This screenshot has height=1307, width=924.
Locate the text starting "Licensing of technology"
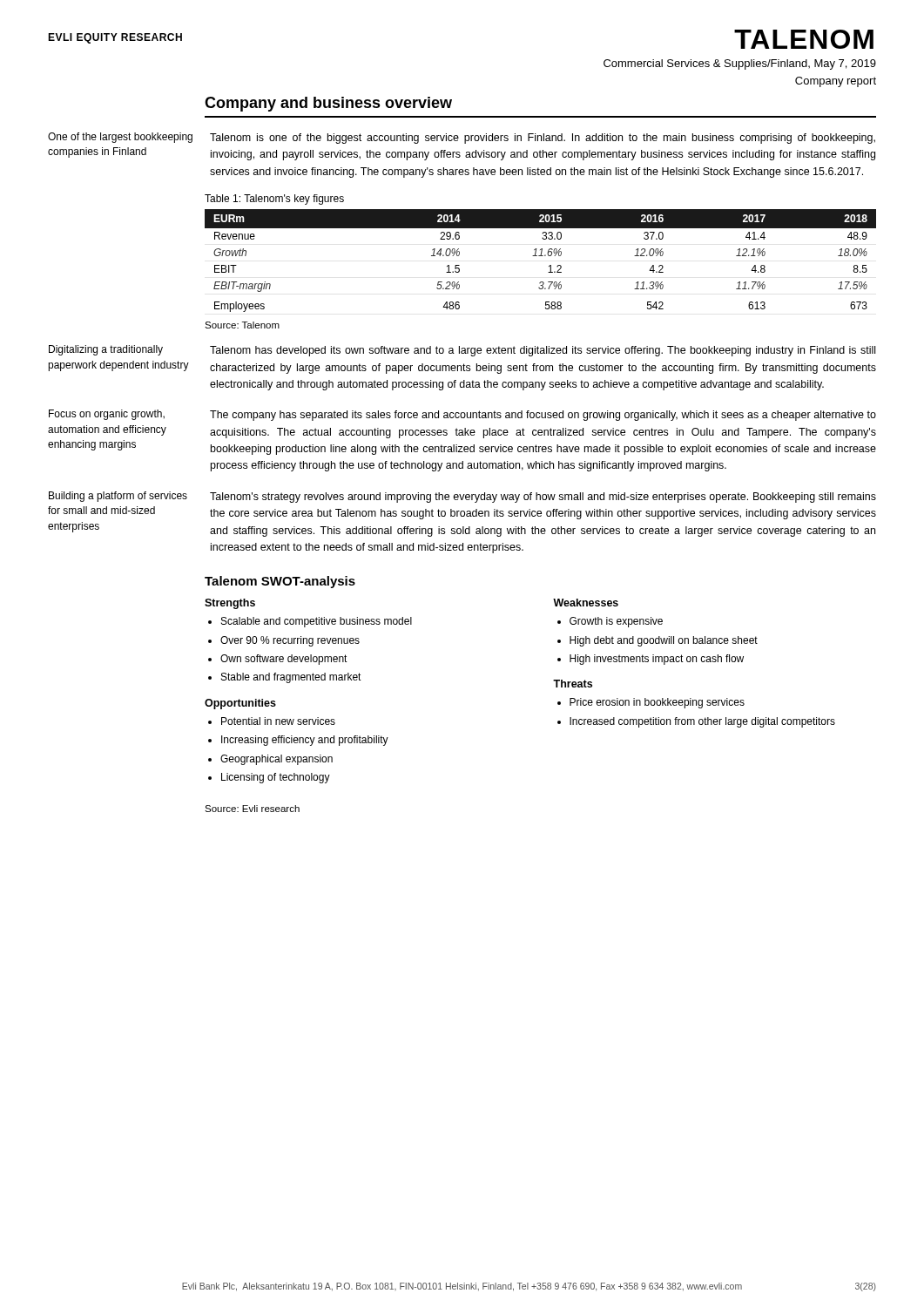(x=275, y=777)
